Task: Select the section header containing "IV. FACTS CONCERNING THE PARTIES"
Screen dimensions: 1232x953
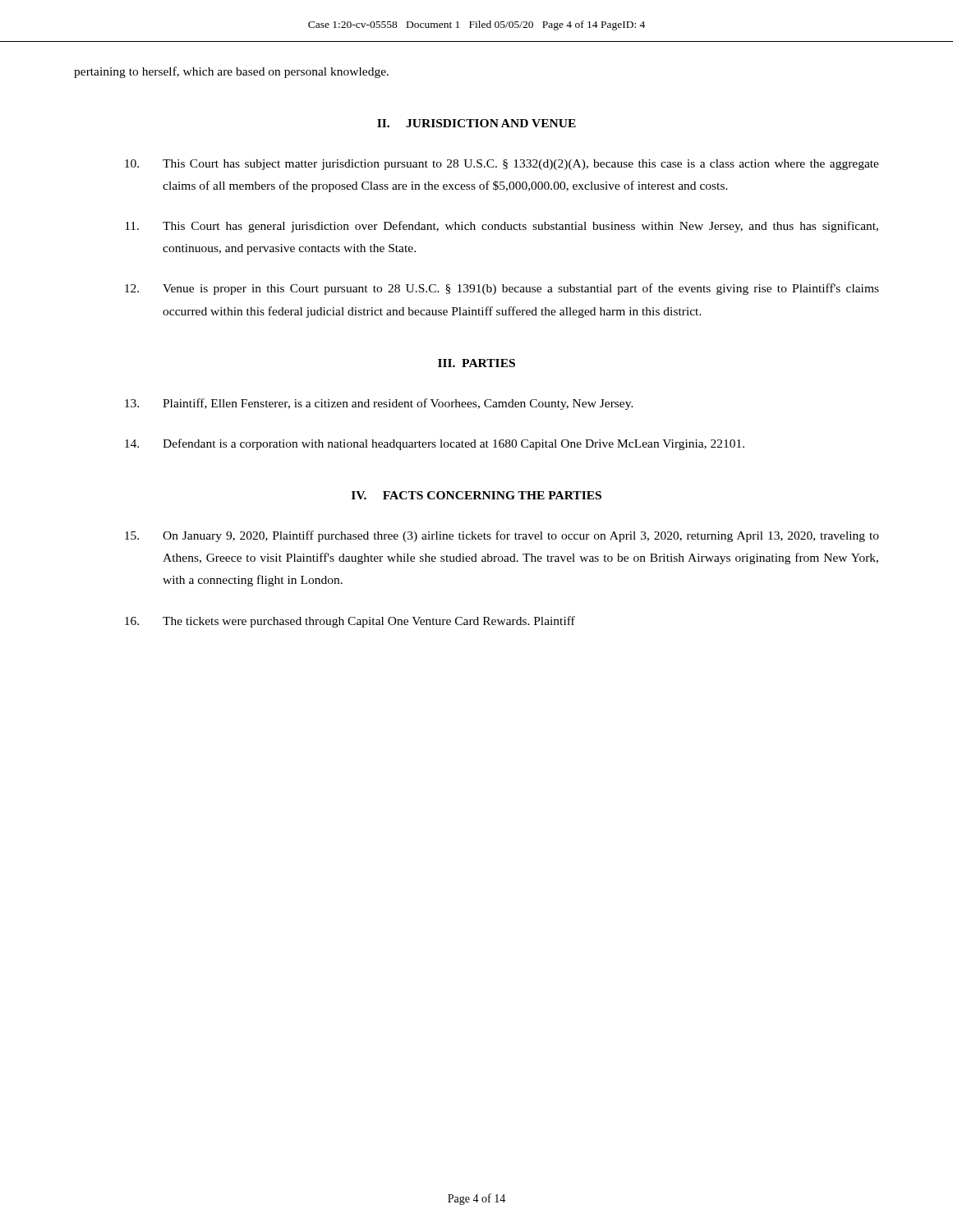Action: point(476,495)
